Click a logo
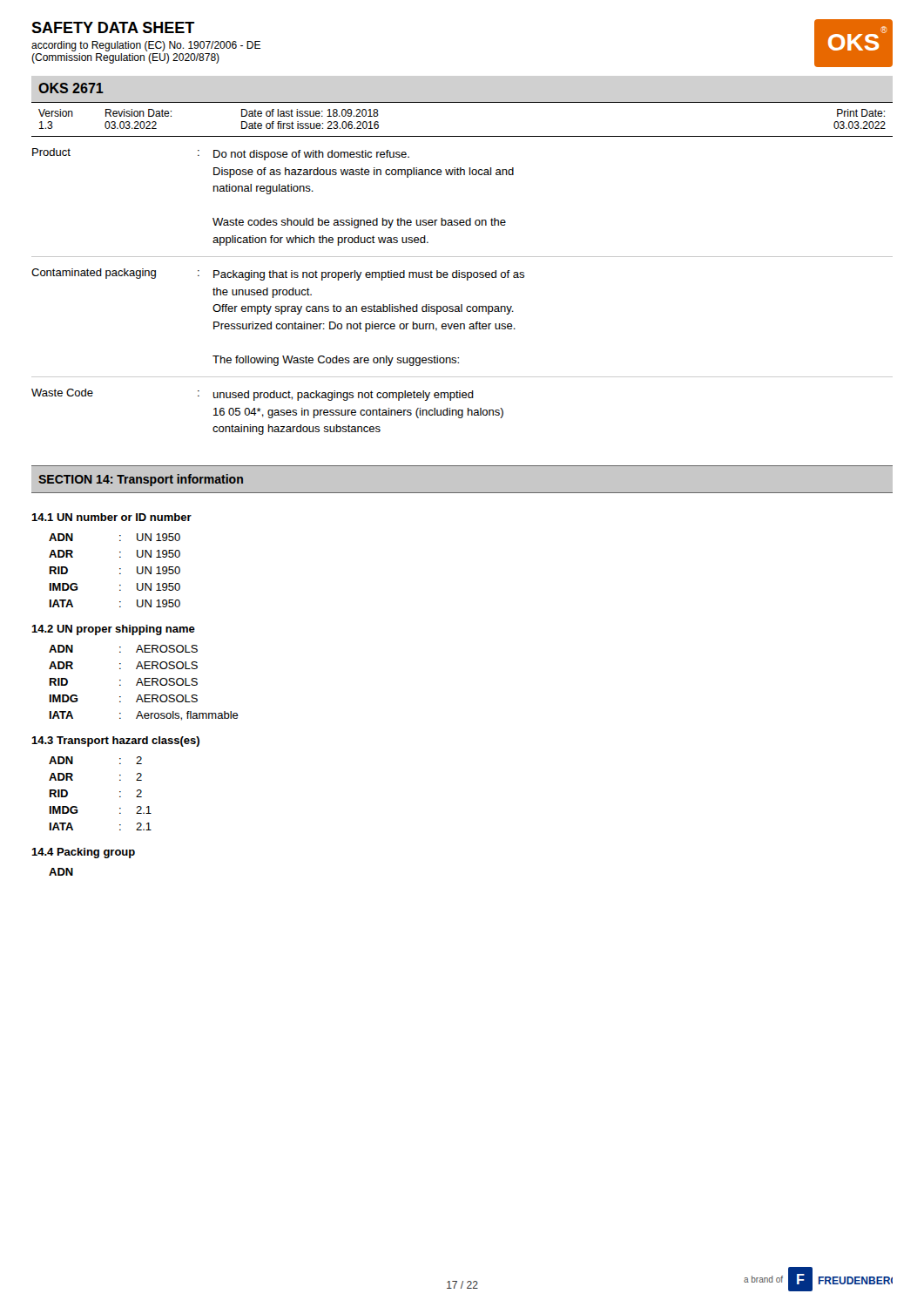This screenshot has width=924, height=1307. 853,43
